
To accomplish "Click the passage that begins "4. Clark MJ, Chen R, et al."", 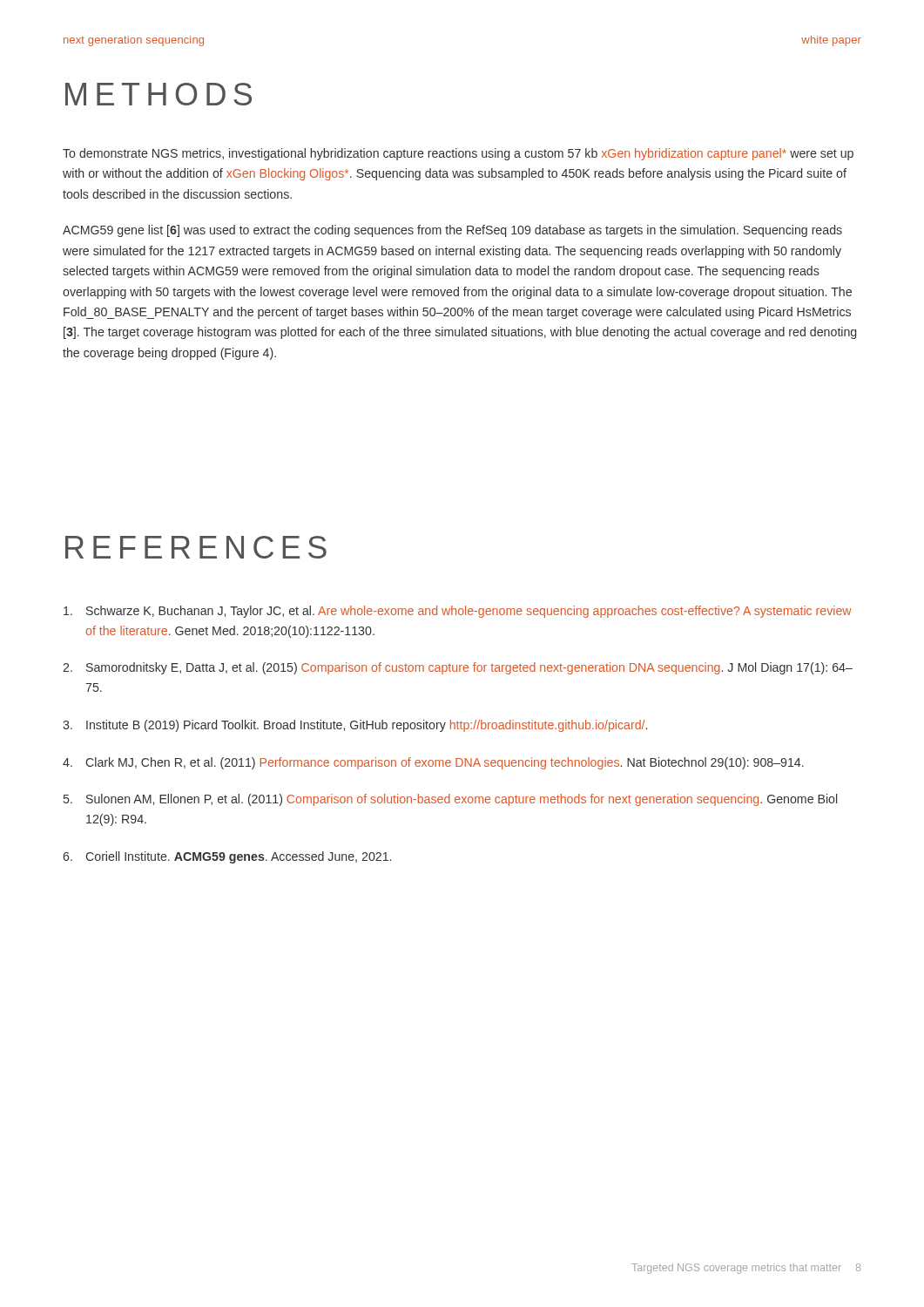I will (x=462, y=762).
